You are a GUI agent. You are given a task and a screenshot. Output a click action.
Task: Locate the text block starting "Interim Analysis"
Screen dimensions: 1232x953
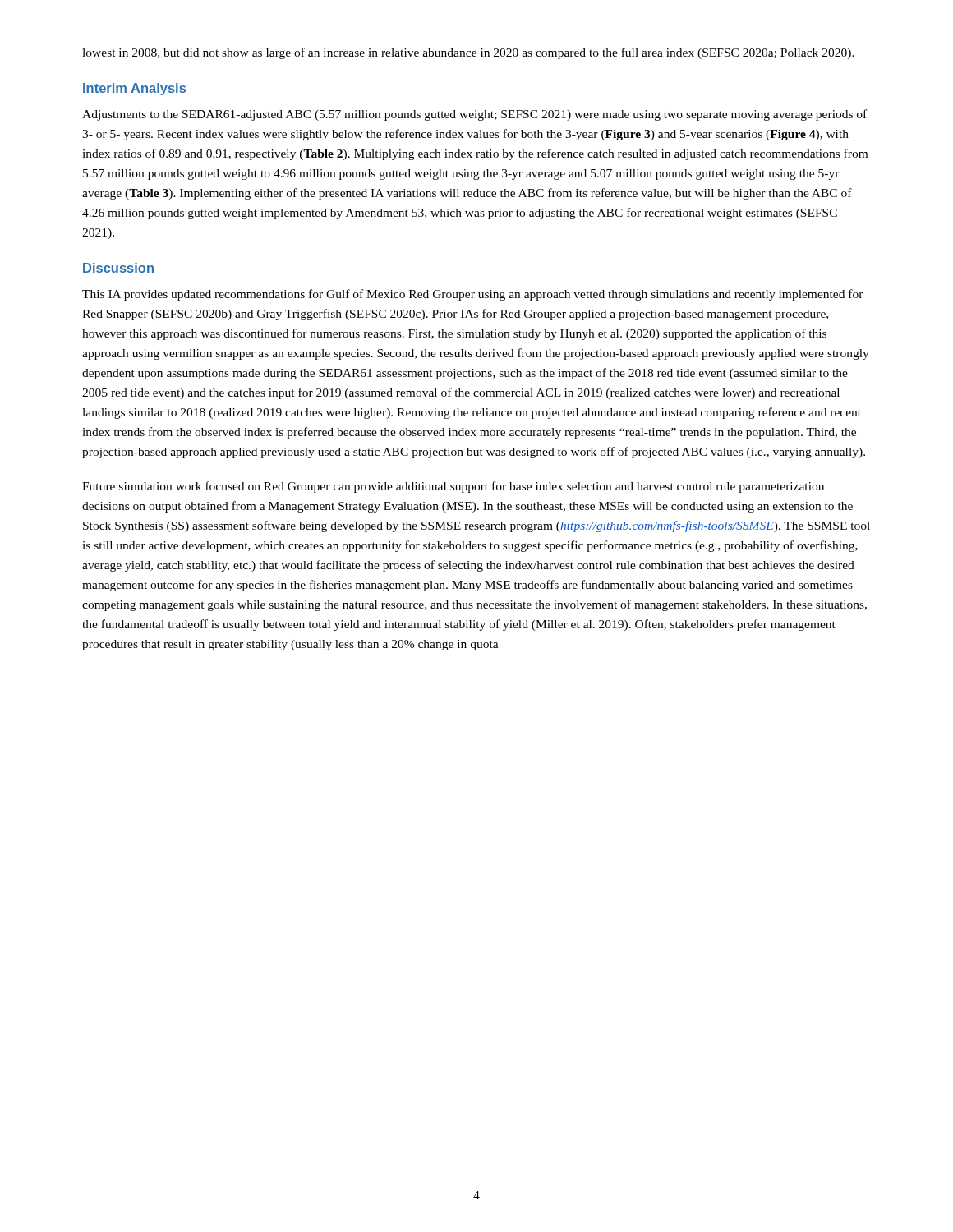(x=134, y=88)
